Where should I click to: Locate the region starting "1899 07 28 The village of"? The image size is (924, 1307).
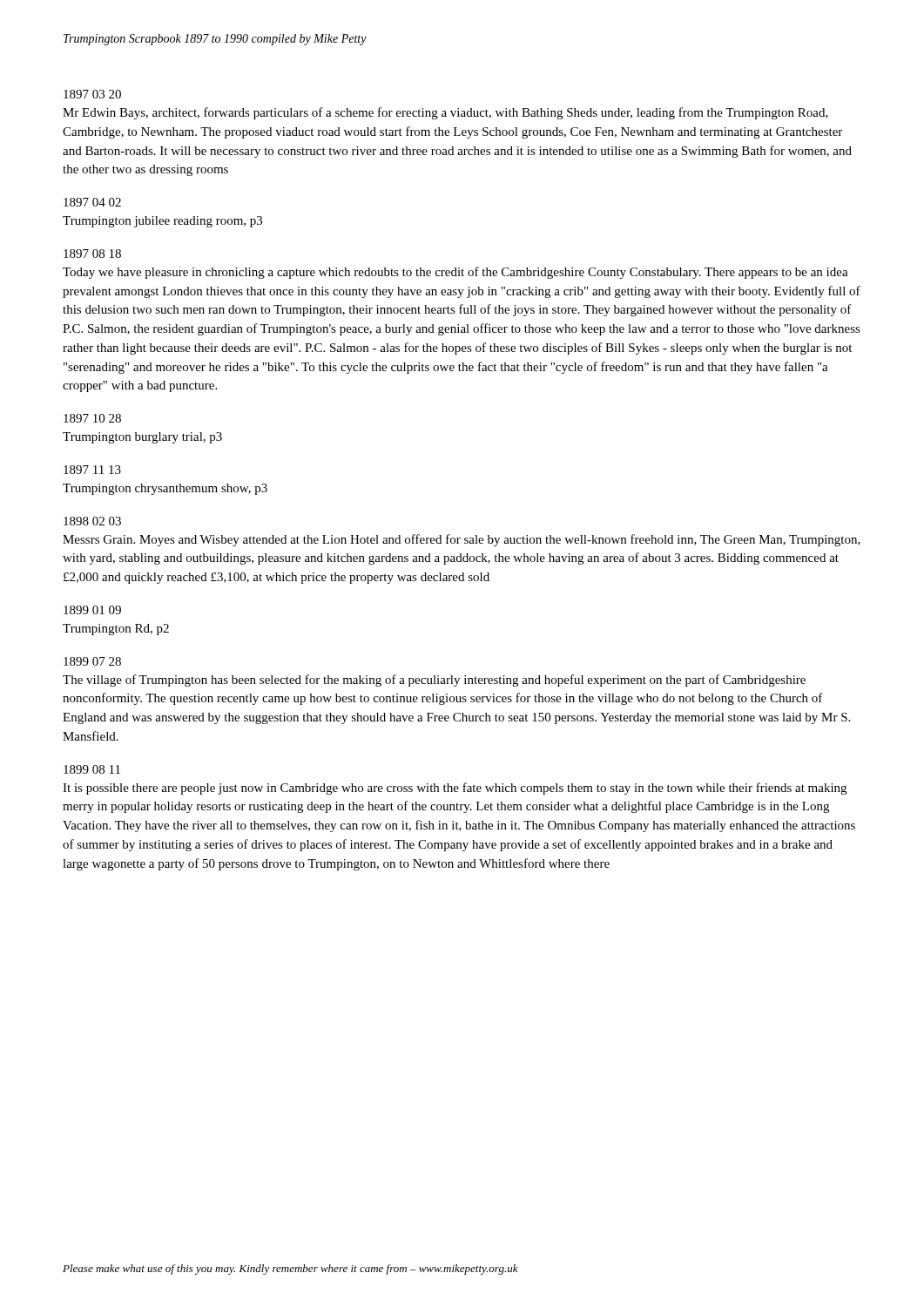(x=462, y=700)
